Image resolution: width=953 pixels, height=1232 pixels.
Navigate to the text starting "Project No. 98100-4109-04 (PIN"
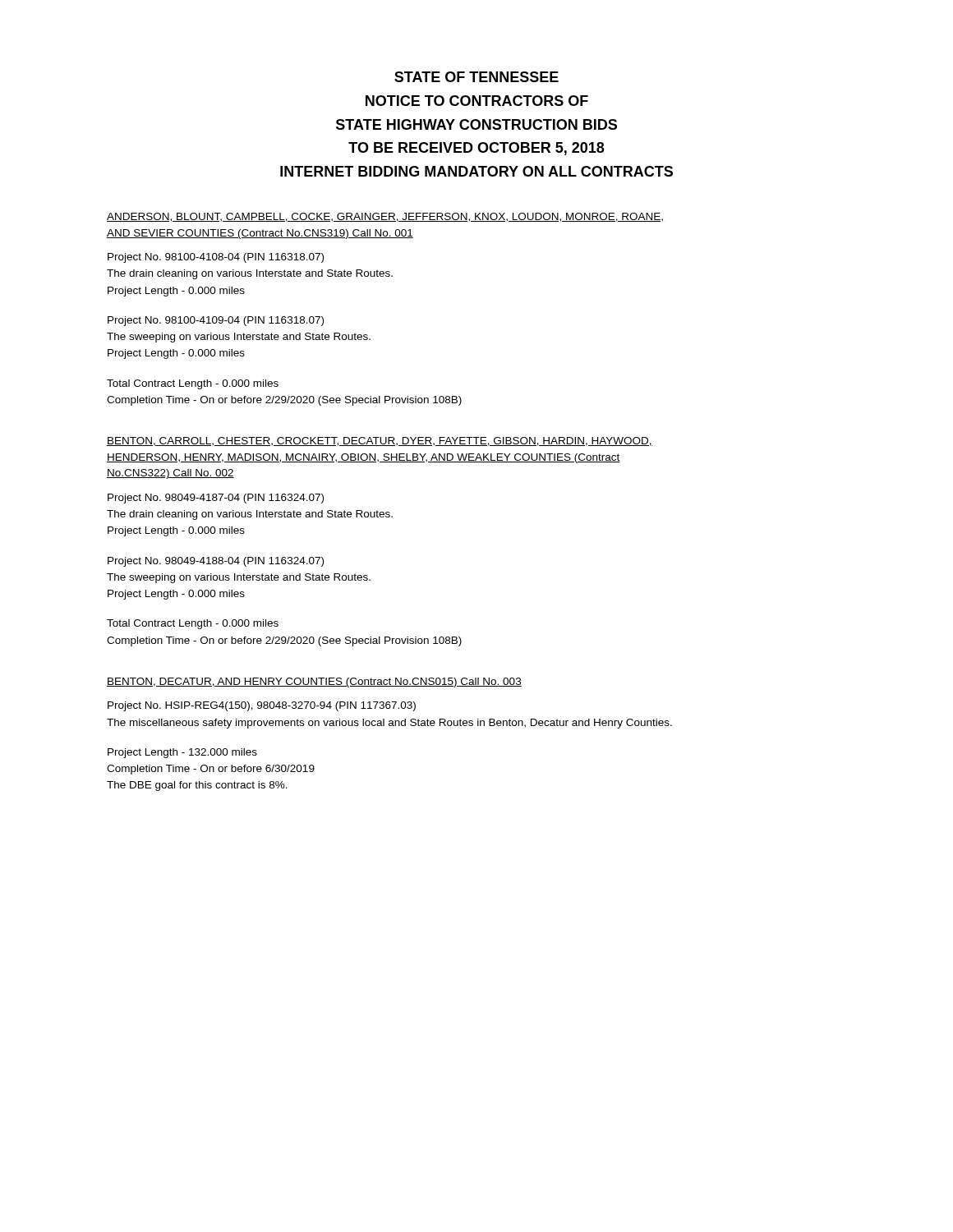coord(239,336)
